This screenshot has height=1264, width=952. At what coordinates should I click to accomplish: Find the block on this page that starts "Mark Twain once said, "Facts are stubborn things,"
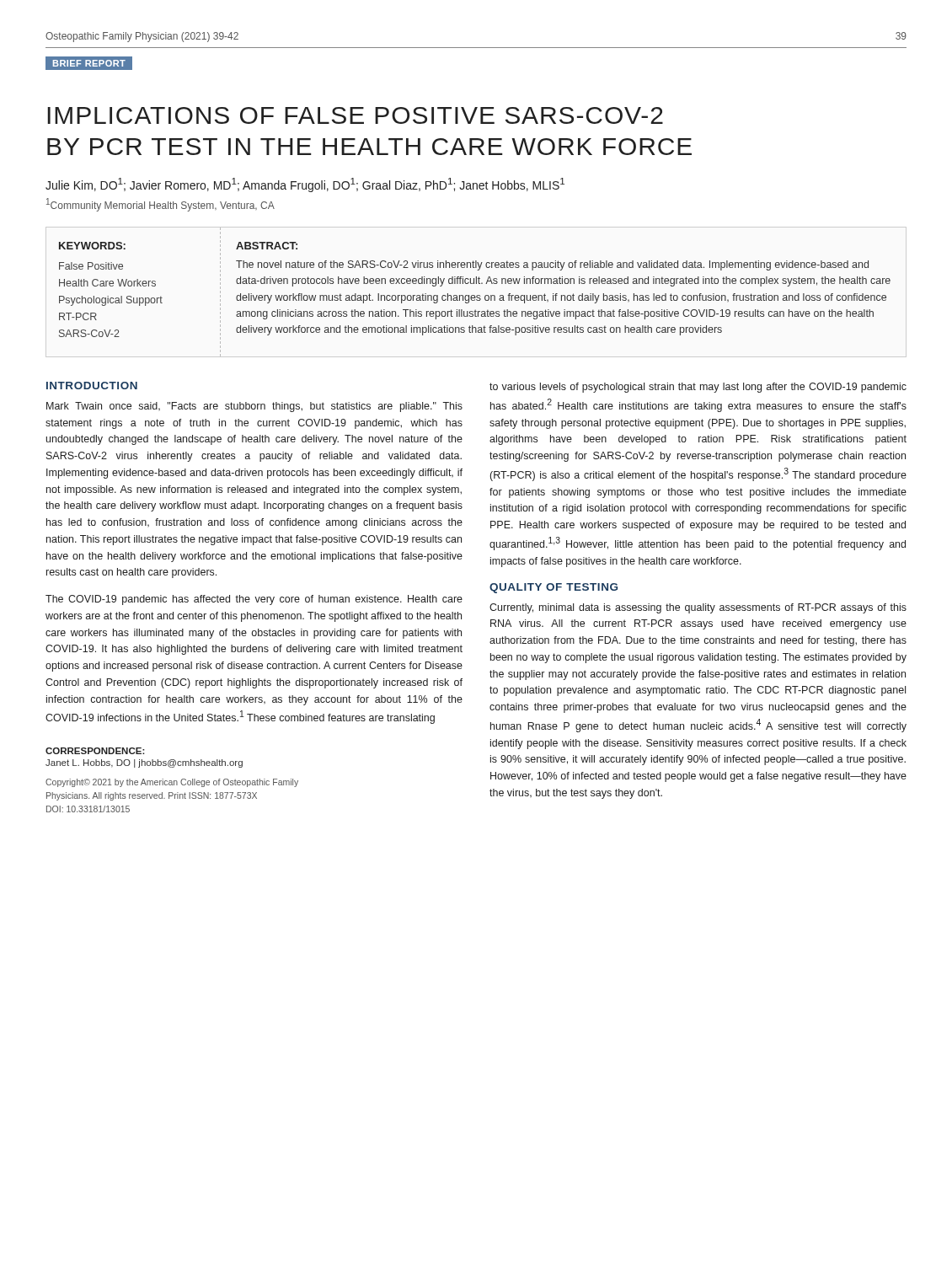[254, 489]
